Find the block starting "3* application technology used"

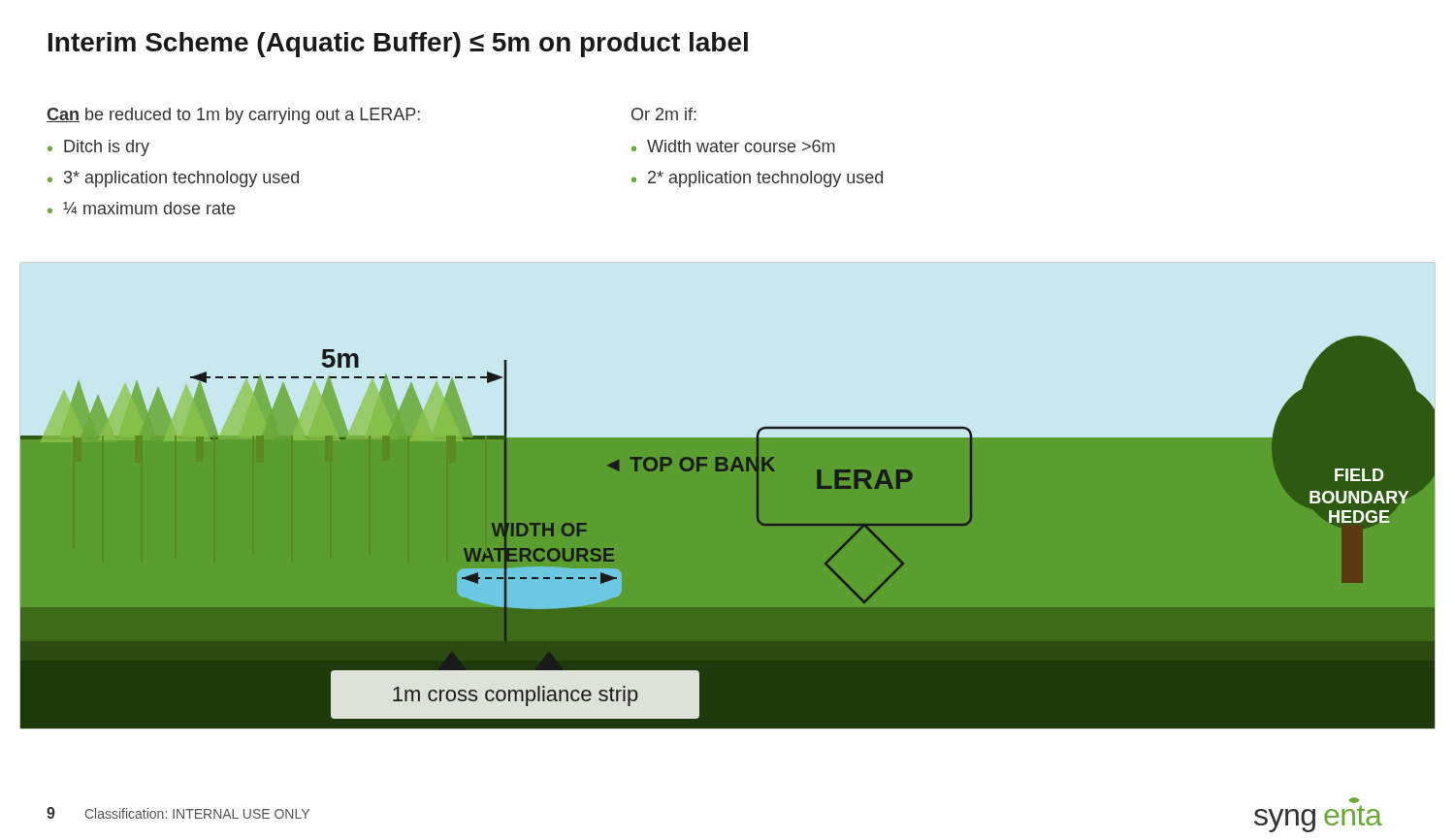[x=181, y=178]
